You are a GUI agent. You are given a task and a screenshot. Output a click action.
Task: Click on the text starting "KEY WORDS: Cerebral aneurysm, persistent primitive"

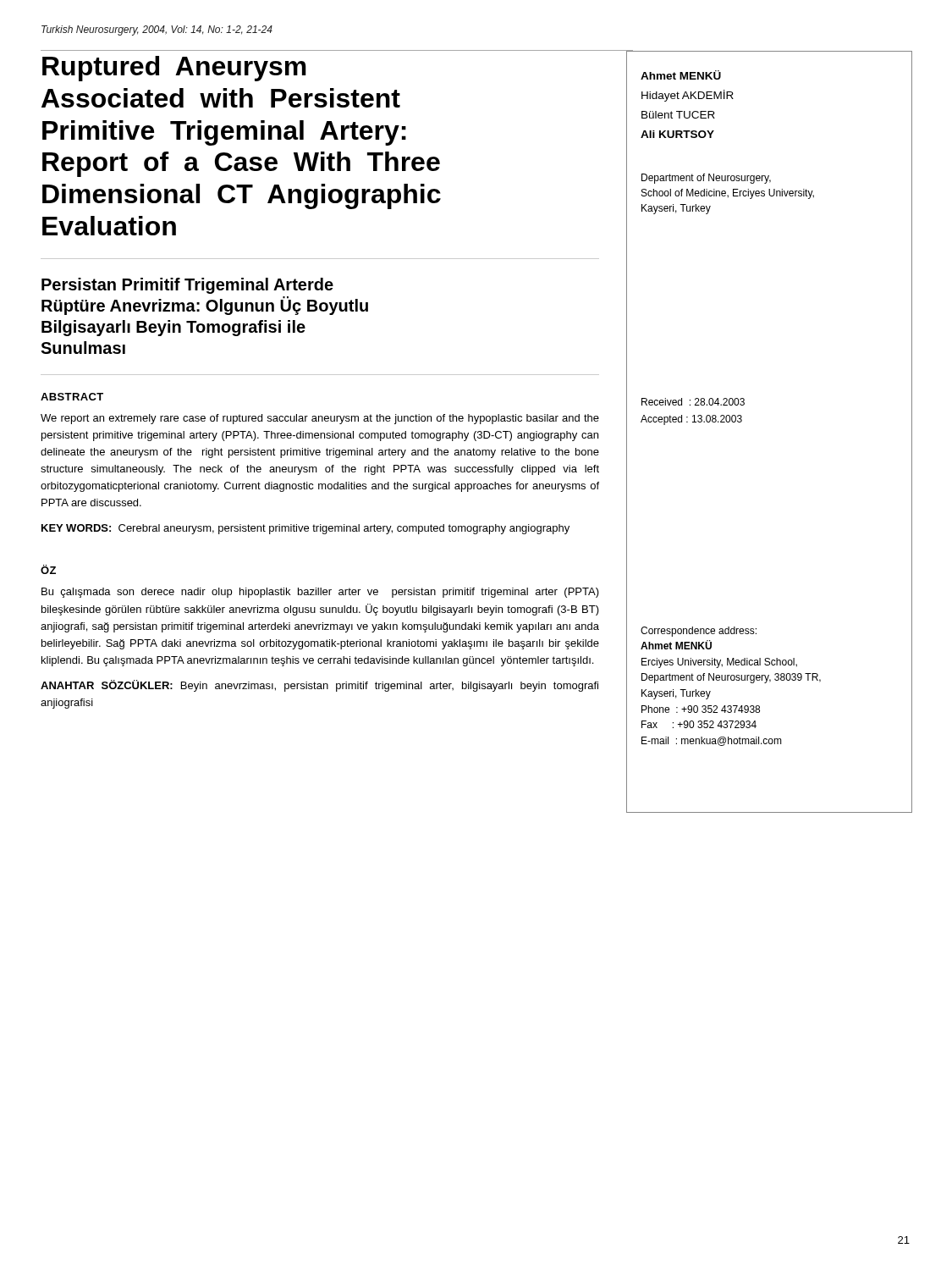click(305, 528)
